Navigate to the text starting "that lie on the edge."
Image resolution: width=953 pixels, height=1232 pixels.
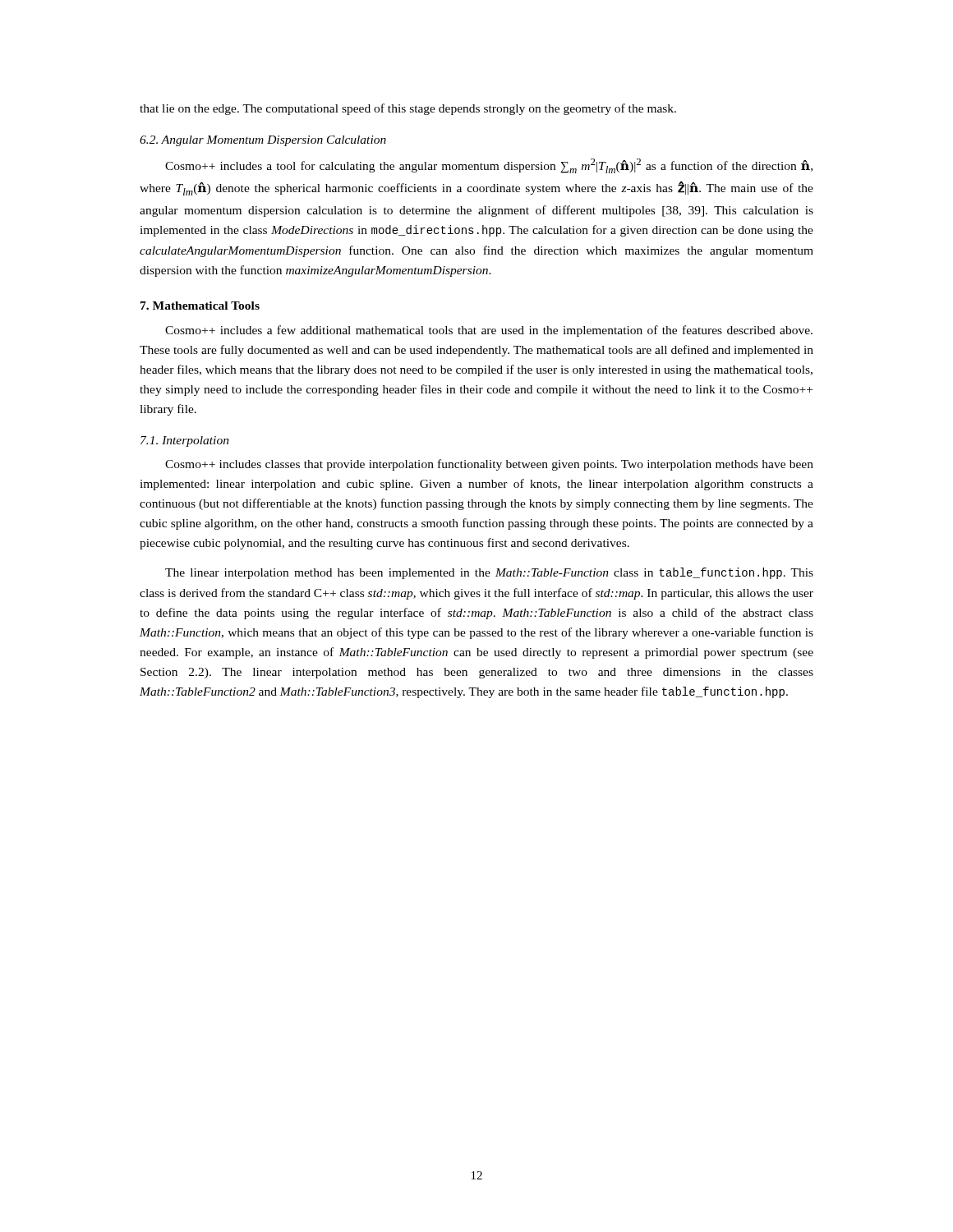pos(476,108)
